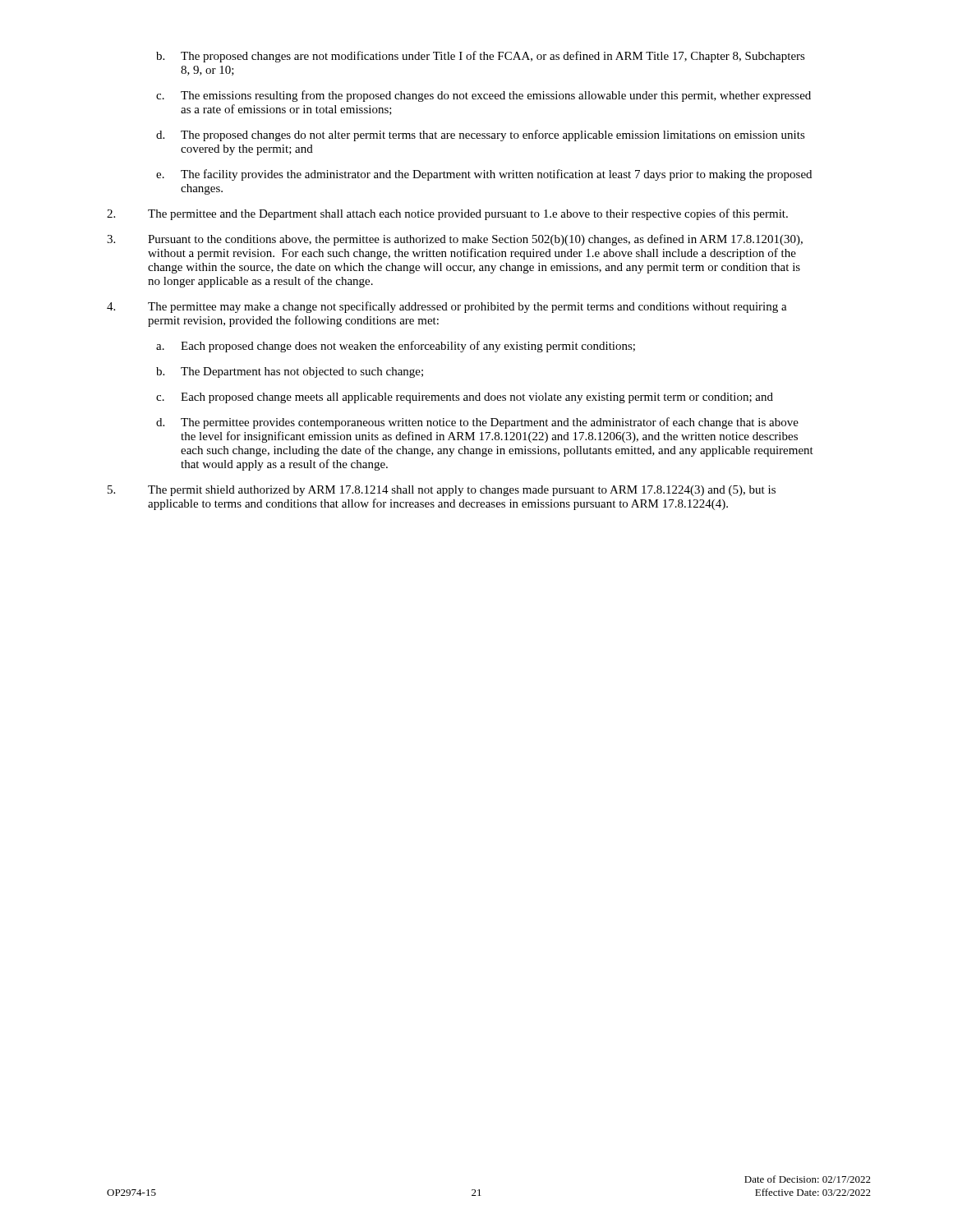
Task: Find the block starting "c. Each proposed change meets all"
Action: click(485, 397)
